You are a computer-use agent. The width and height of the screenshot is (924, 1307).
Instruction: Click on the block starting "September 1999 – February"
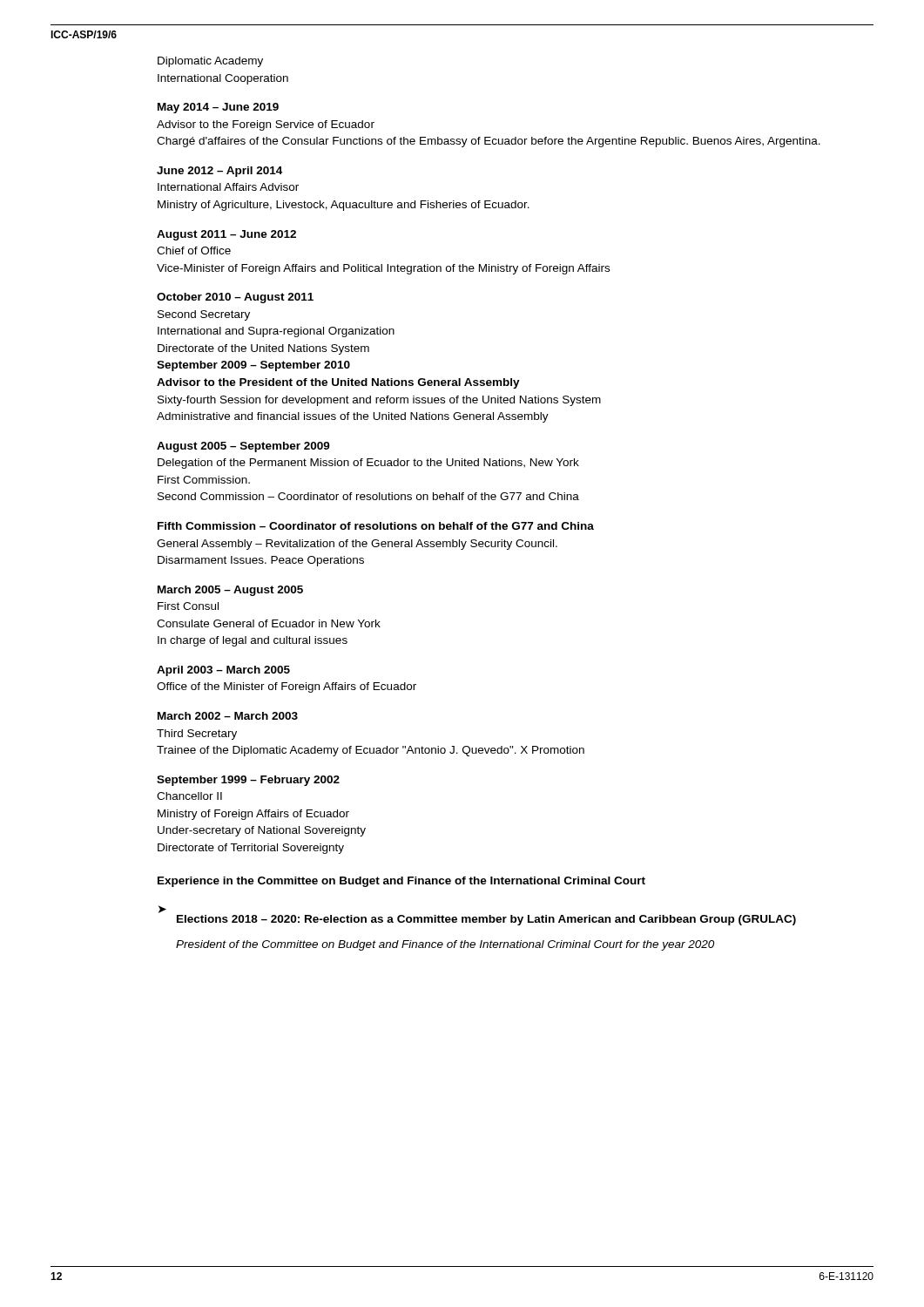click(x=248, y=781)
